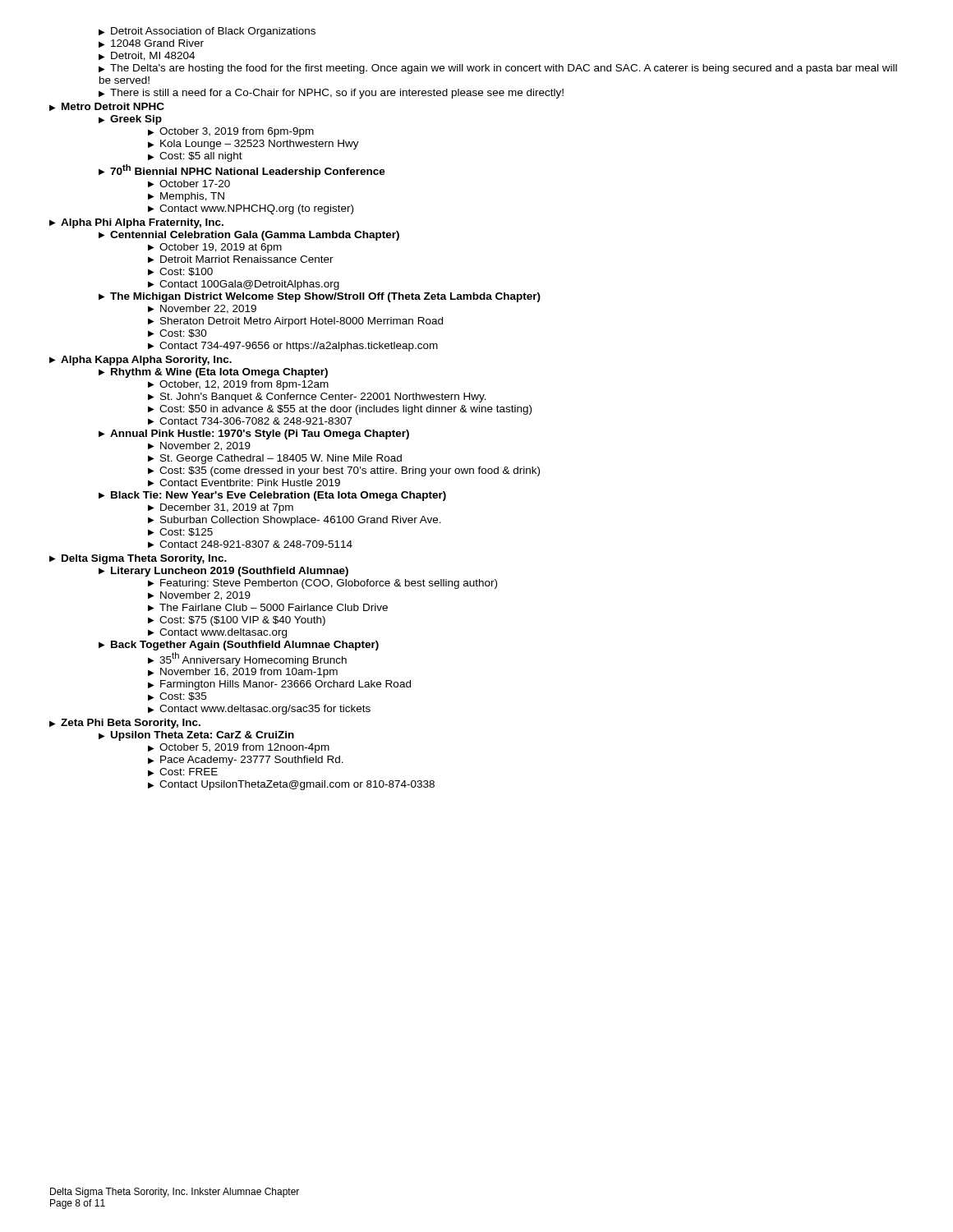
Task: Navigate to the block starting "Detroit, MI 48204"
Action: tap(147, 55)
